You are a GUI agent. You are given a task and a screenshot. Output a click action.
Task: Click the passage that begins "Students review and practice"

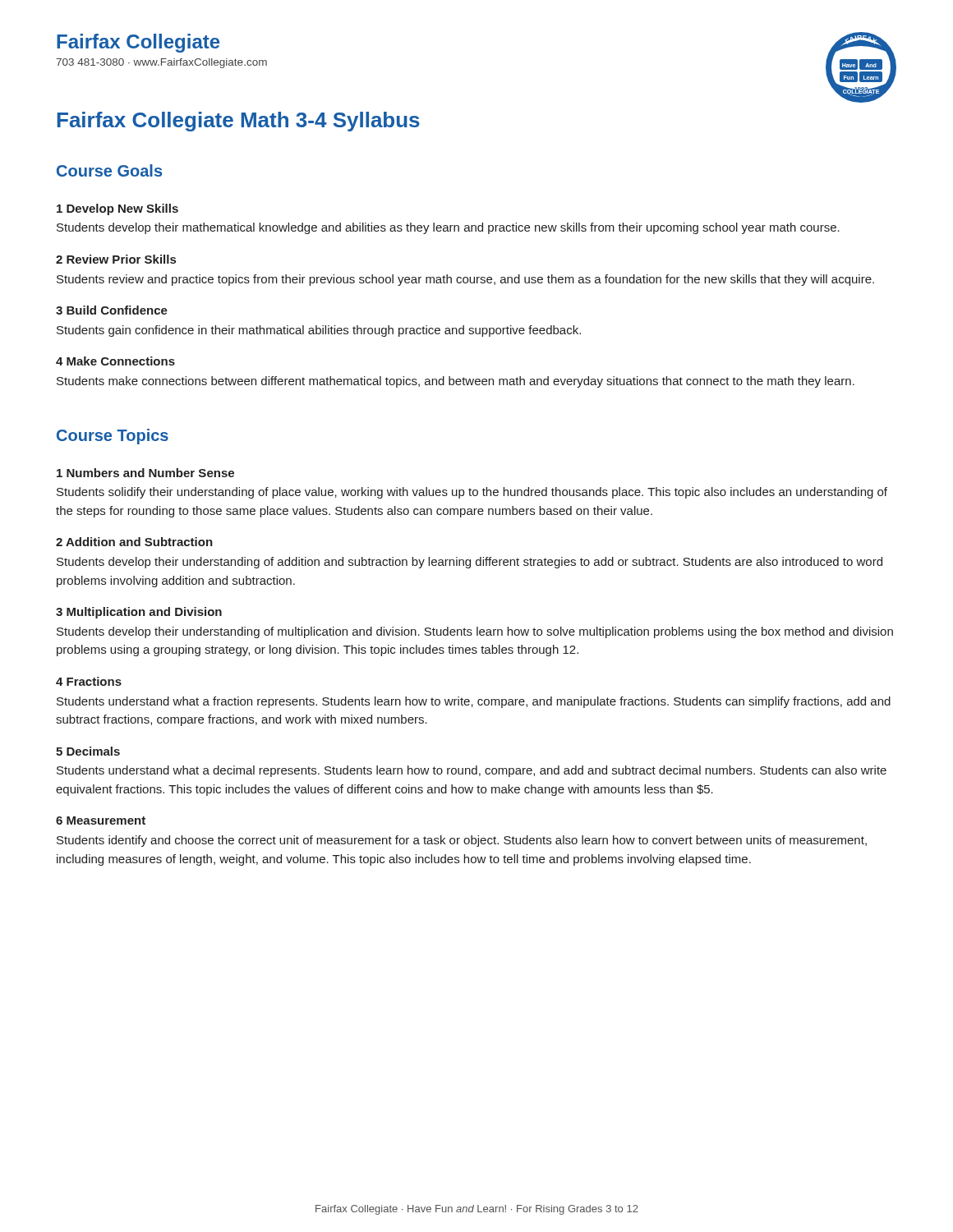pos(476,279)
